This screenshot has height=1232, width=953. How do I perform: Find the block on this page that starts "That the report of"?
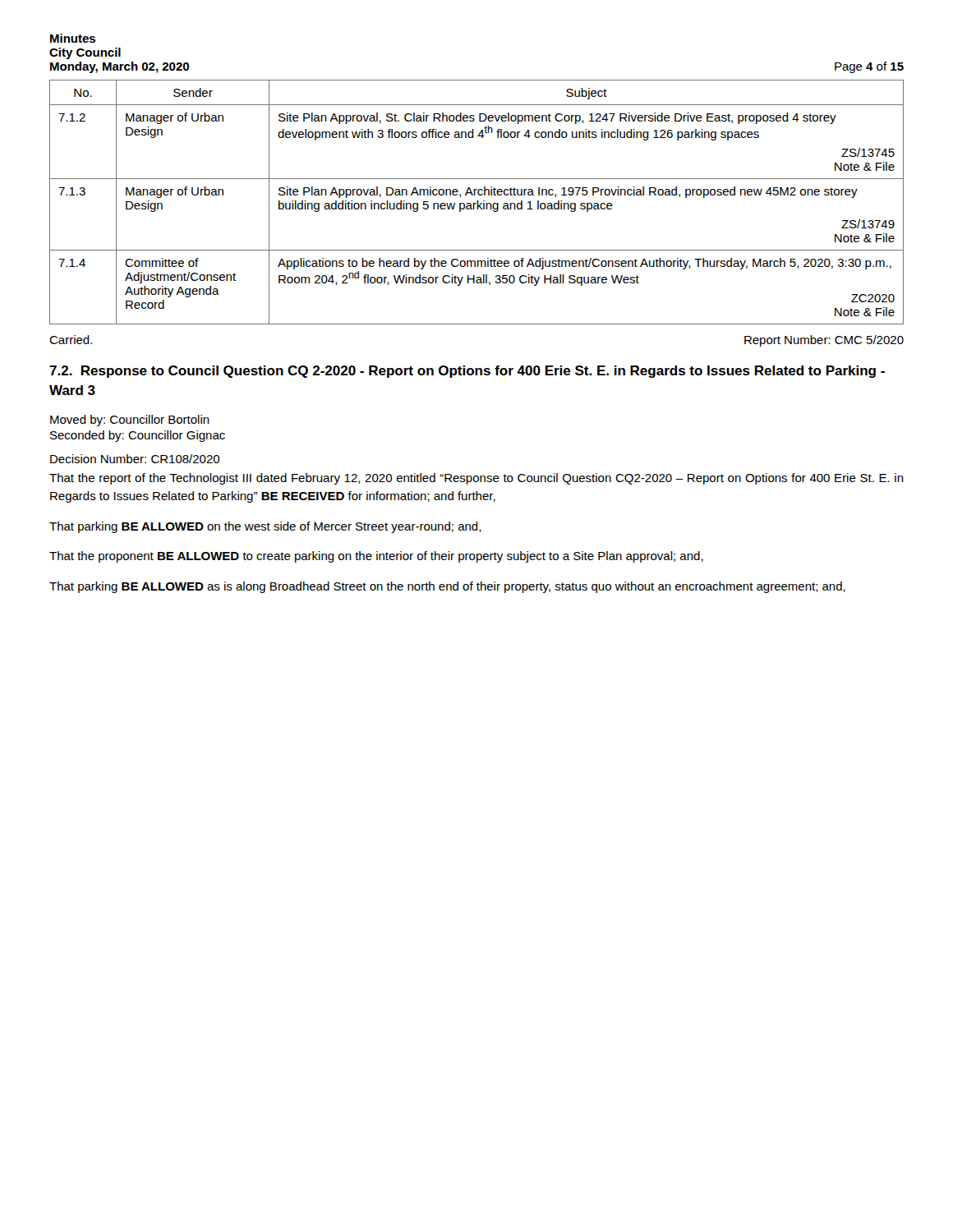point(476,487)
